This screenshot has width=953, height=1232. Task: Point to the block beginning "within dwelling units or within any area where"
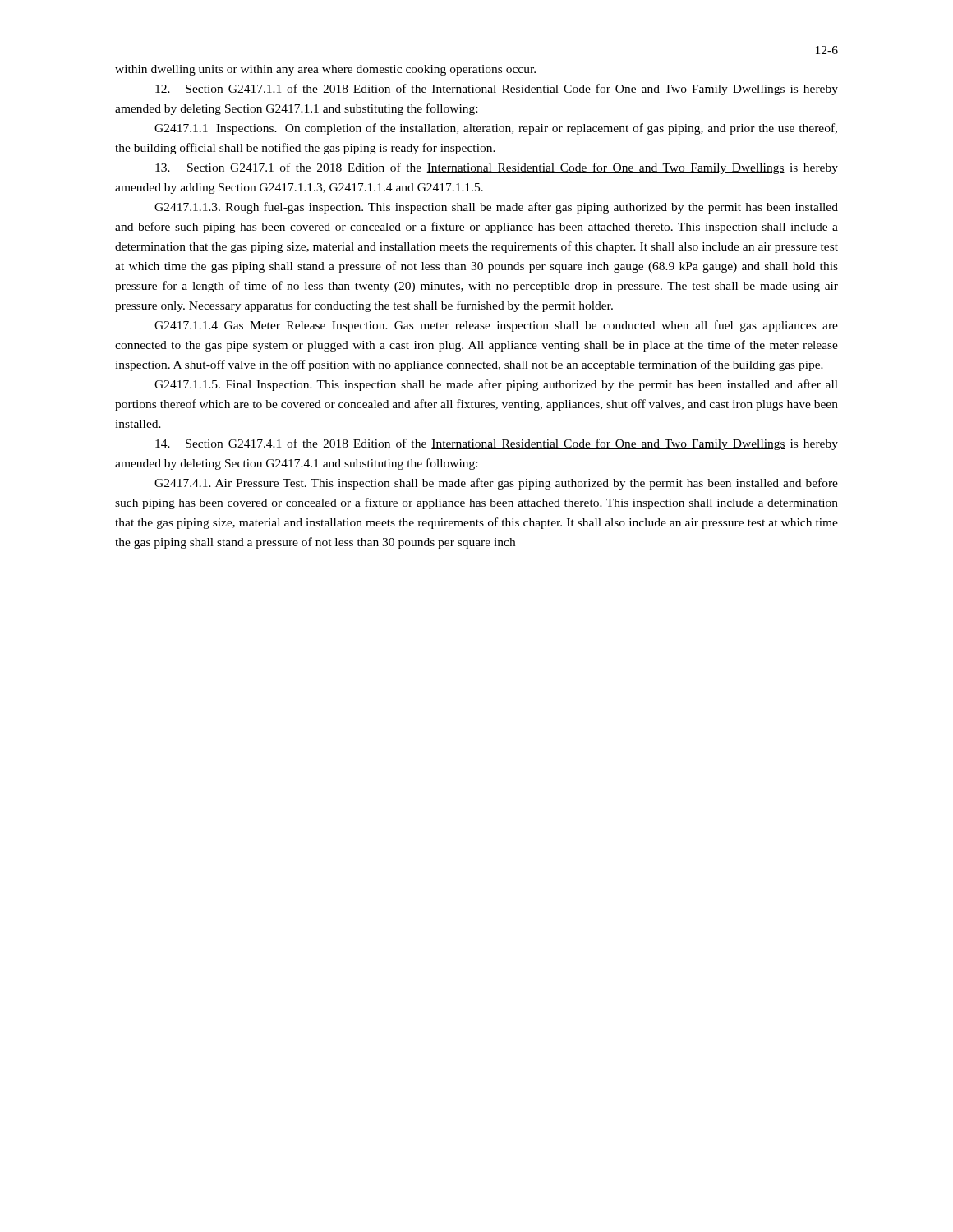[476, 69]
